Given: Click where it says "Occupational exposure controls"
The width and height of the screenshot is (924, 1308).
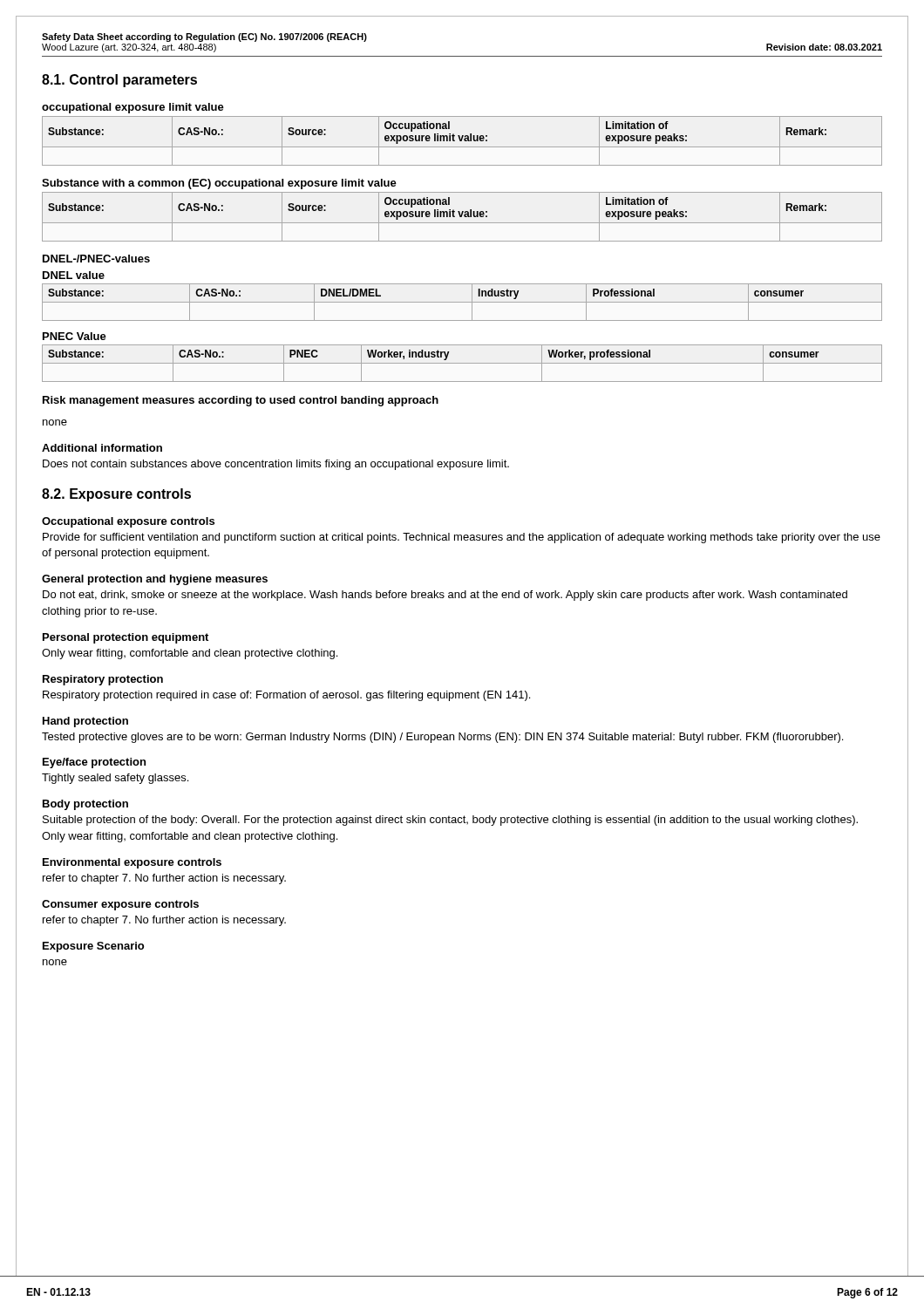Looking at the screenshot, I should pyautogui.click(x=128, y=521).
